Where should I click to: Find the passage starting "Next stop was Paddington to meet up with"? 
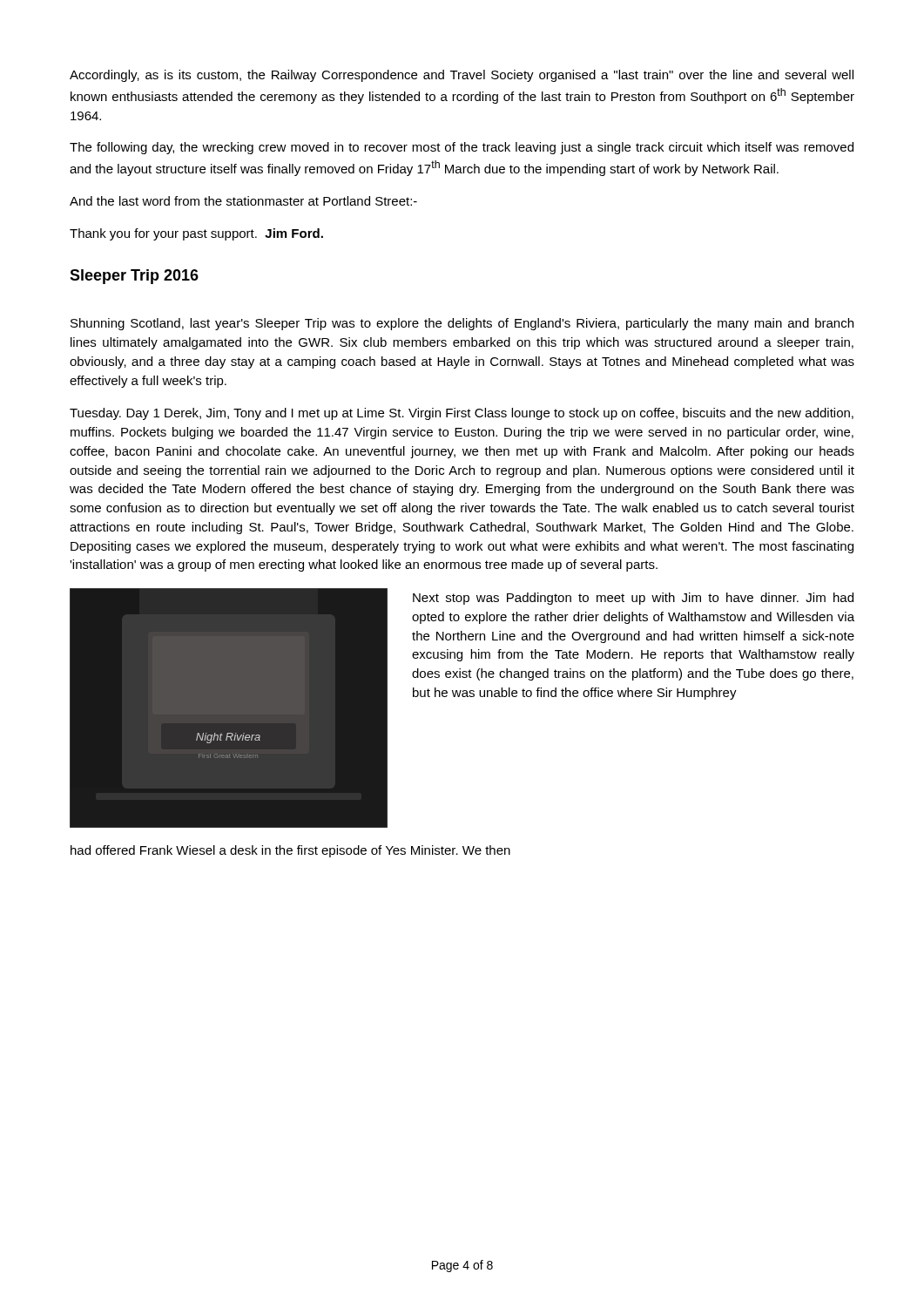pos(633,645)
